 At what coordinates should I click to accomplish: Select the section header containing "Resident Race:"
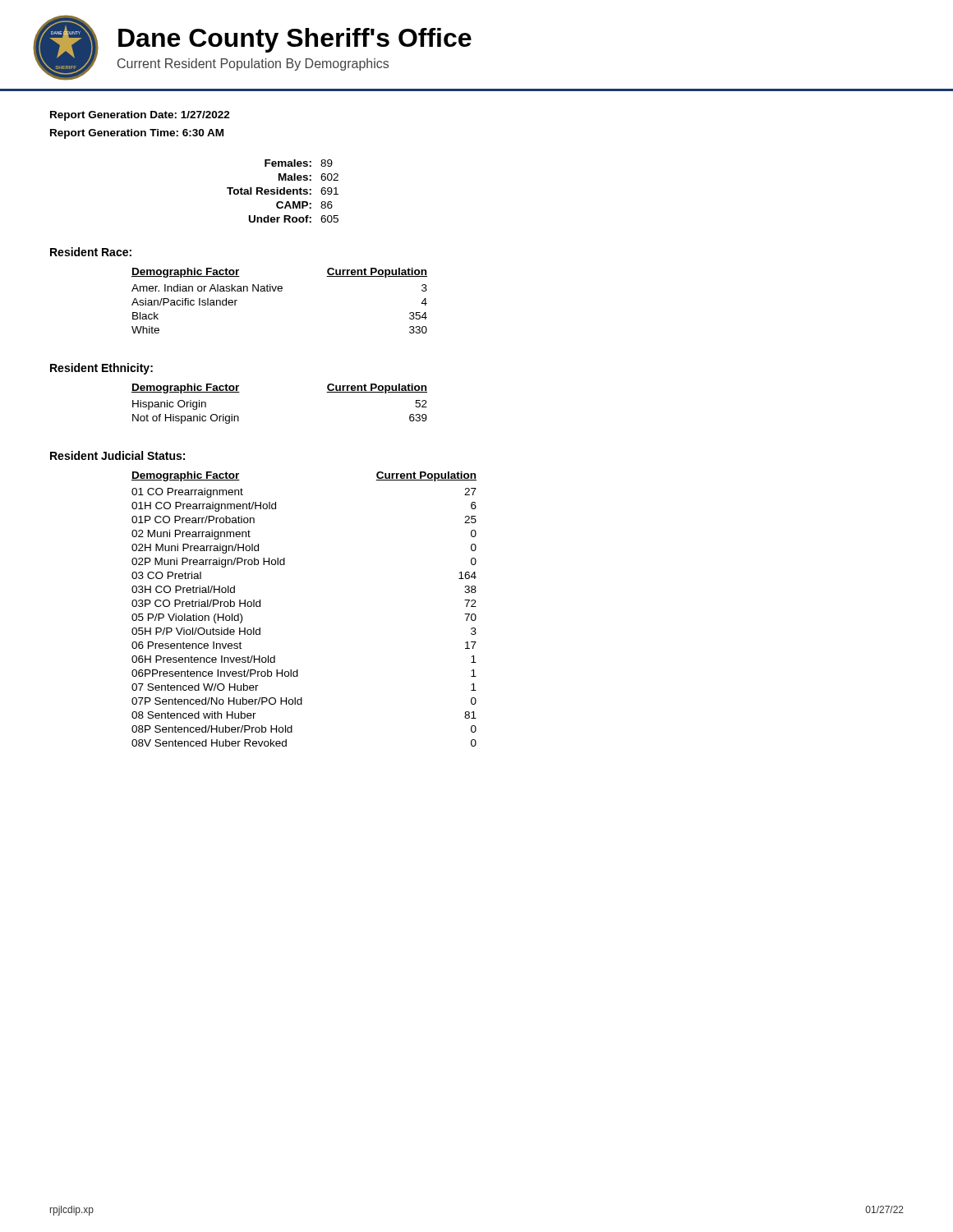click(x=91, y=252)
